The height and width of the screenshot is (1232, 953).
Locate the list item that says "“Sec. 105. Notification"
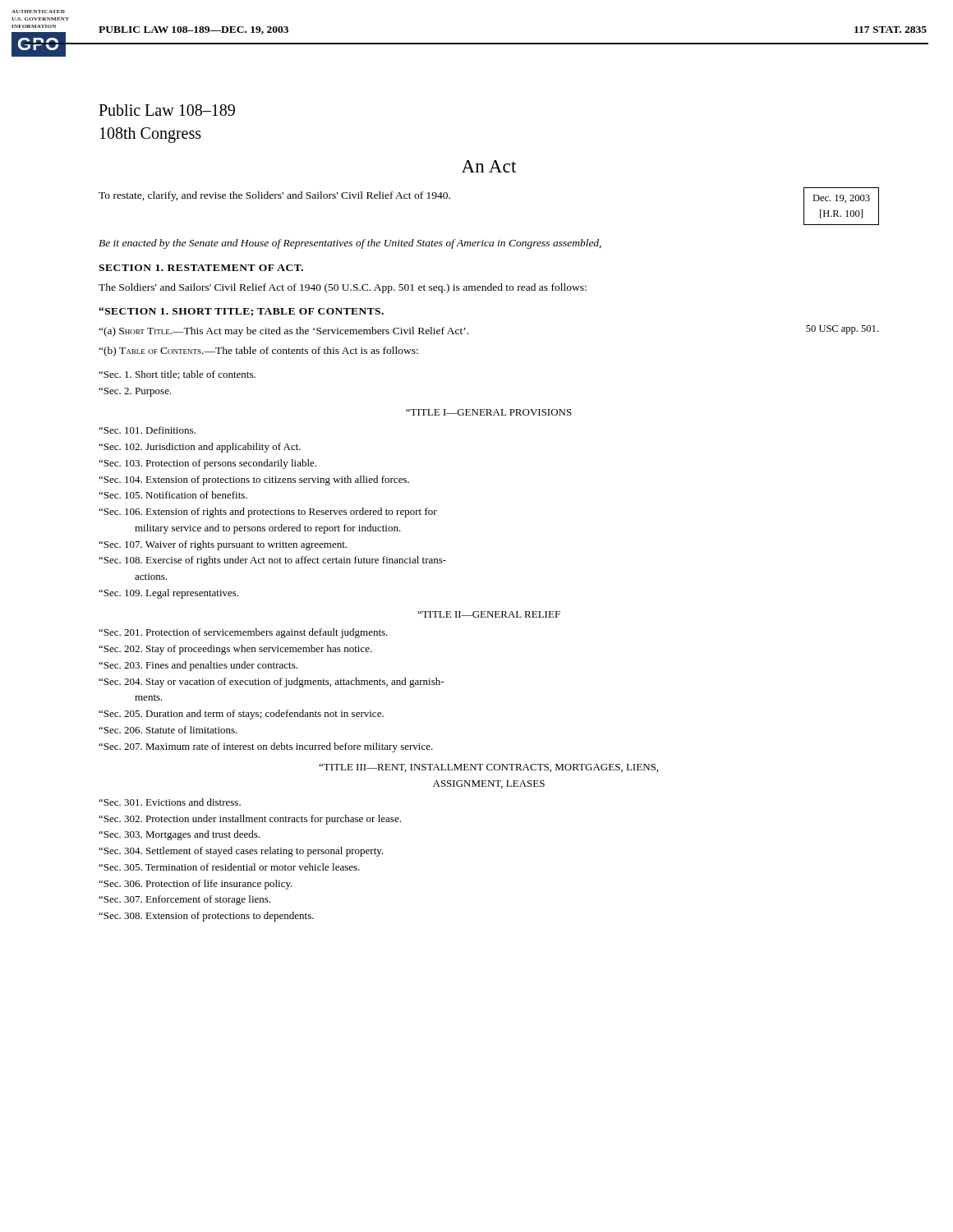point(173,495)
